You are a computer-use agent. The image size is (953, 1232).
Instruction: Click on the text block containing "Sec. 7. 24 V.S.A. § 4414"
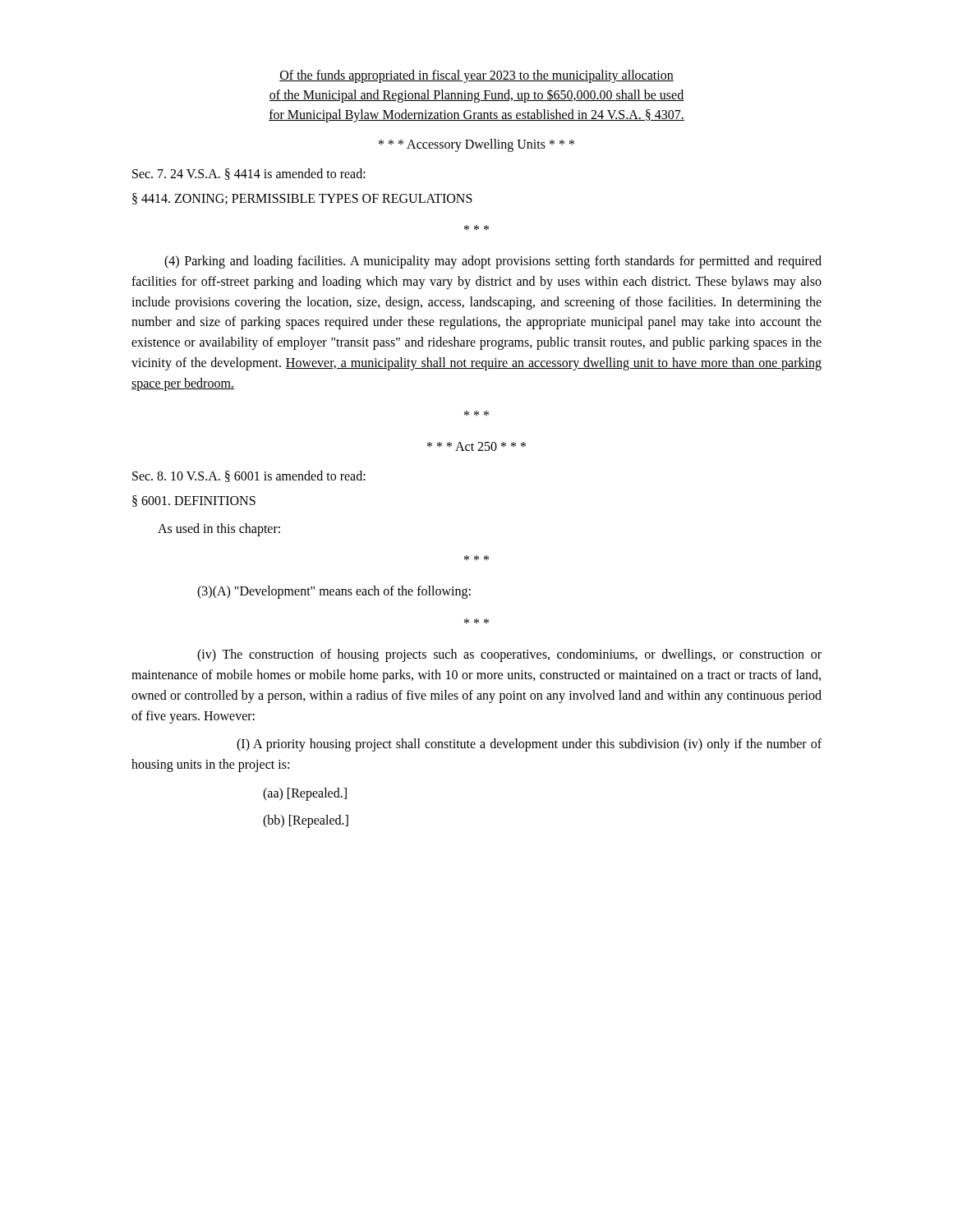tap(249, 174)
